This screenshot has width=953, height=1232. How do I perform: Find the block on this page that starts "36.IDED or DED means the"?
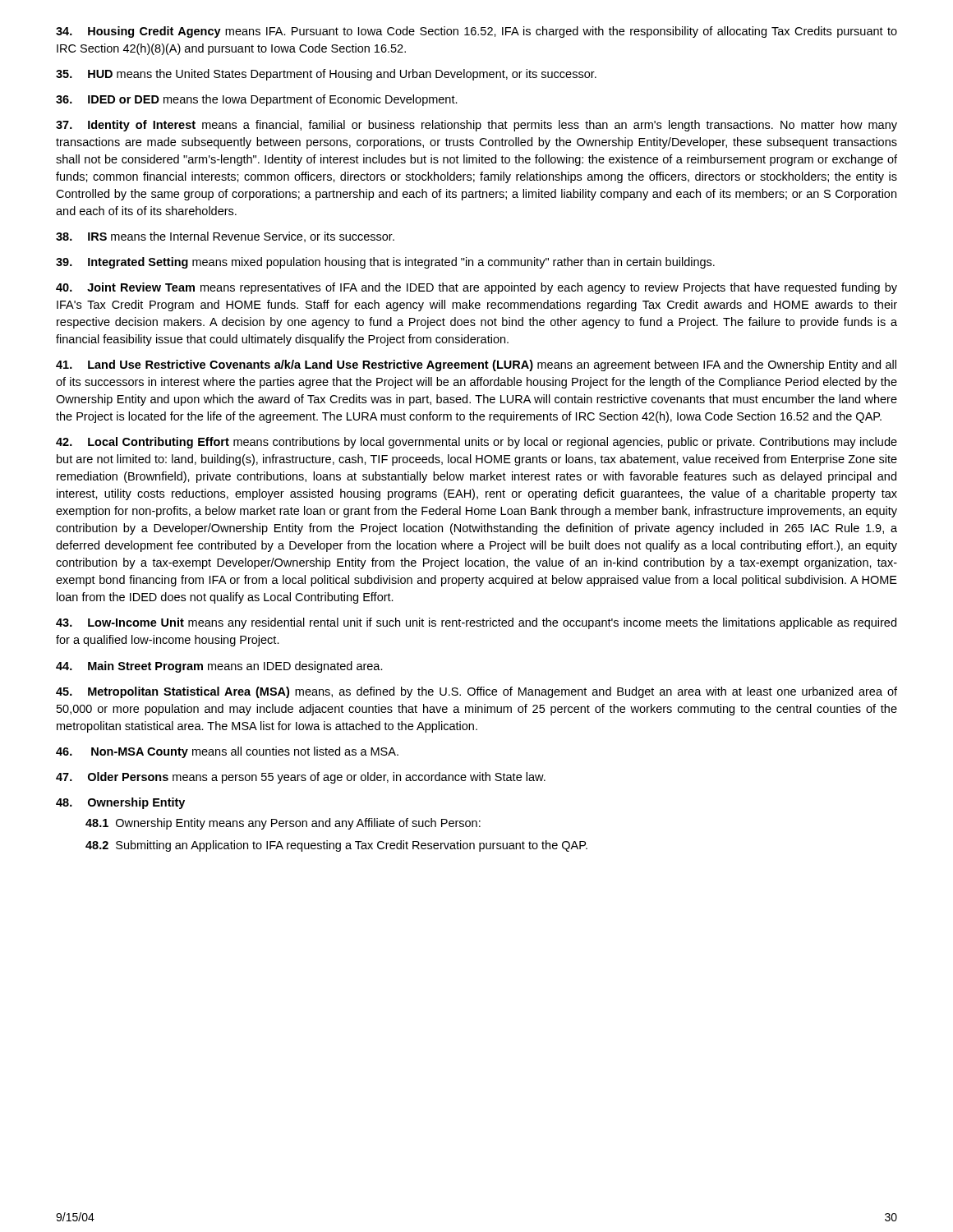click(257, 99)
